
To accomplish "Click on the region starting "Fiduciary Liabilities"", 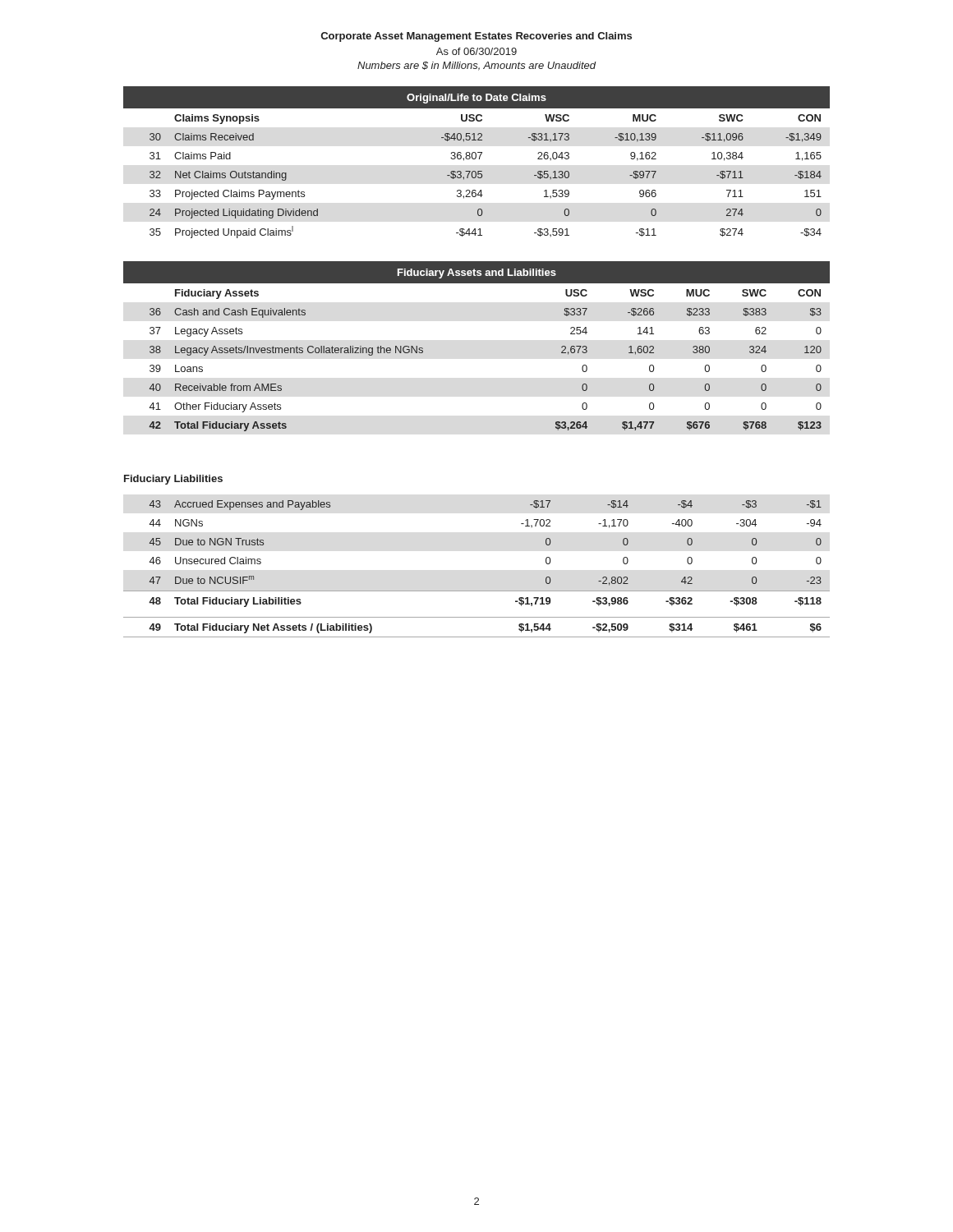I will click(173, 479).
